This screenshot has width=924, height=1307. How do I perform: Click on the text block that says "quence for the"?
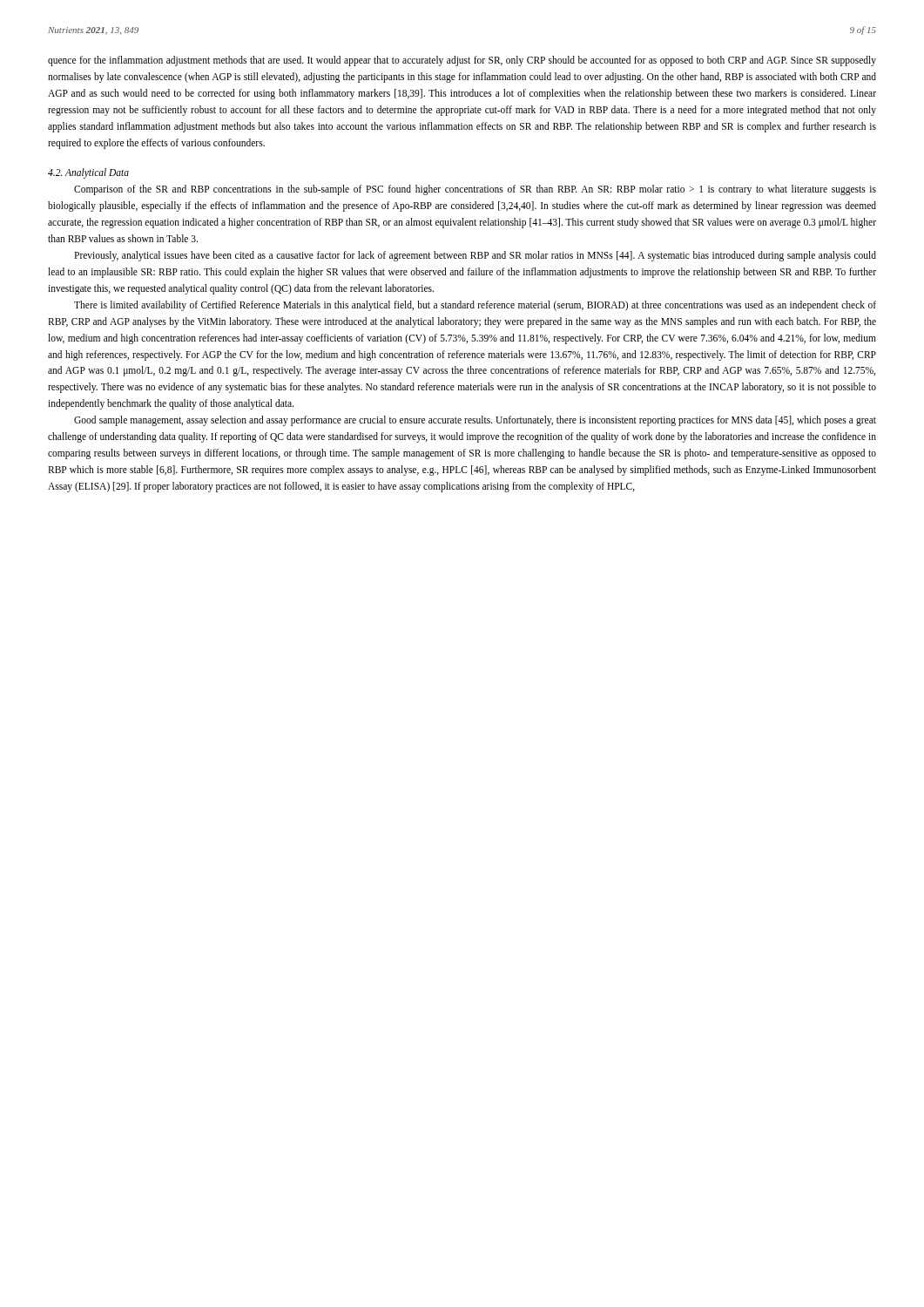[x=462, y=102]
